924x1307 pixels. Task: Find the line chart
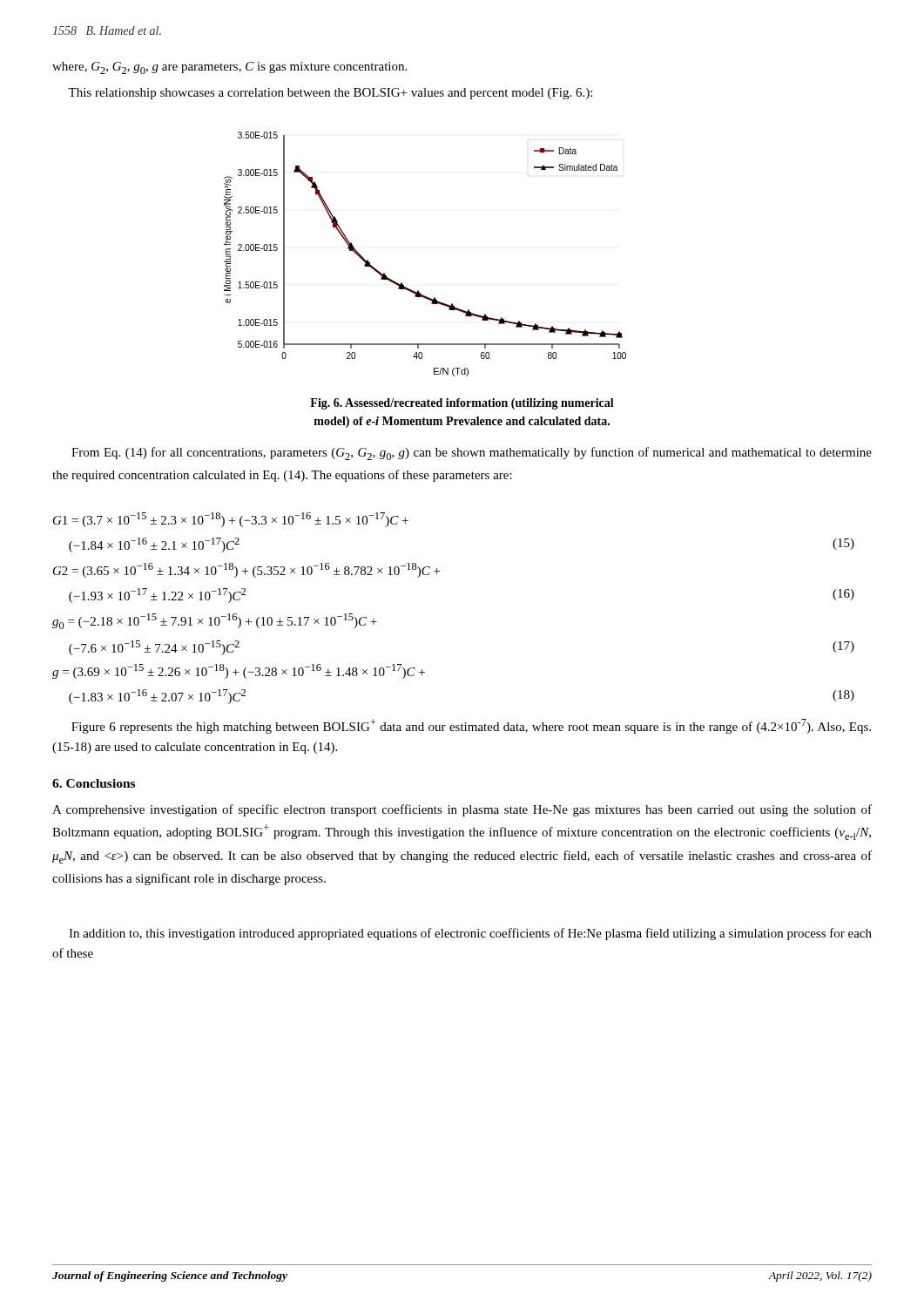point(462,257)
